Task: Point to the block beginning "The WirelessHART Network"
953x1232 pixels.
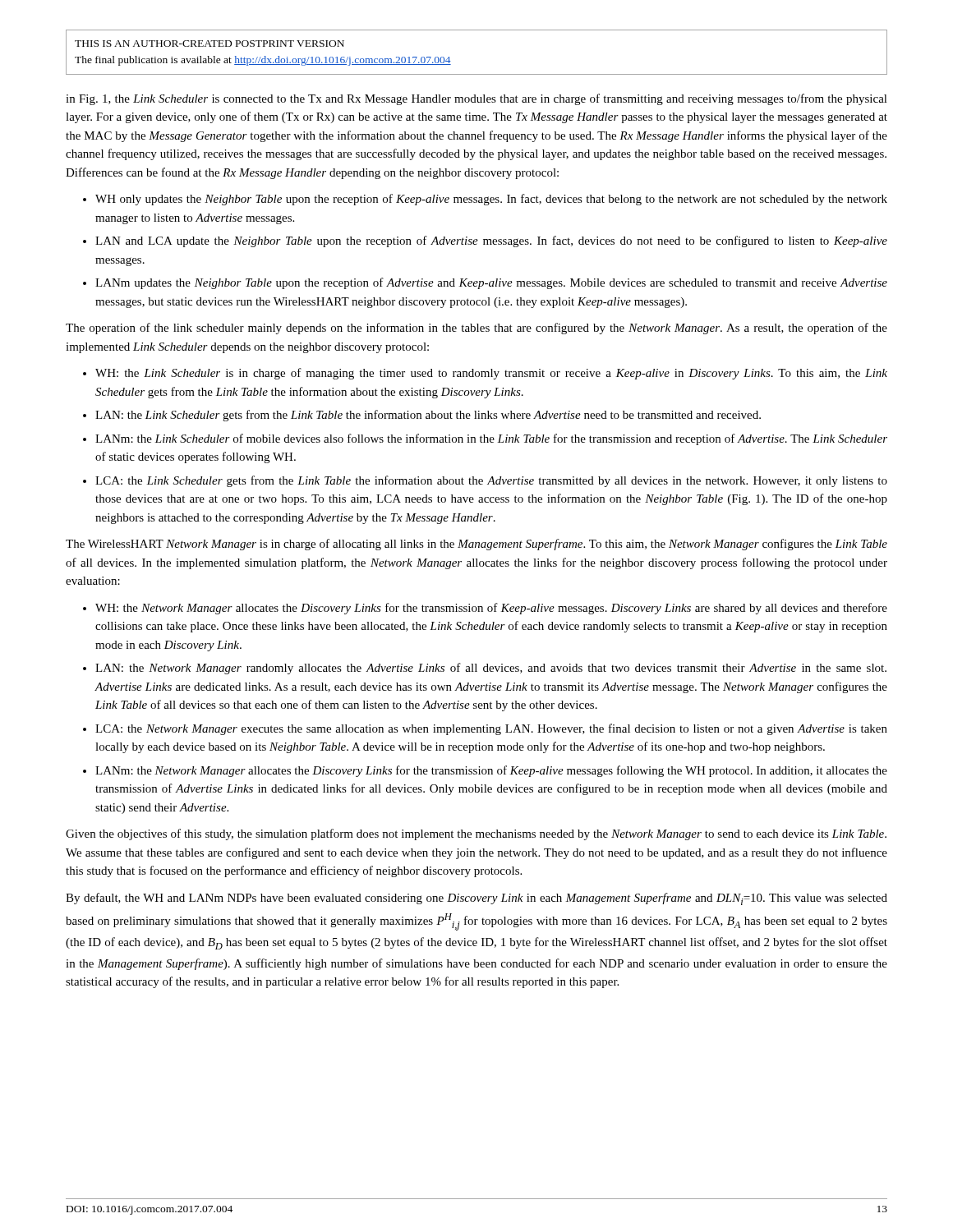Action: tap(476, 562)
